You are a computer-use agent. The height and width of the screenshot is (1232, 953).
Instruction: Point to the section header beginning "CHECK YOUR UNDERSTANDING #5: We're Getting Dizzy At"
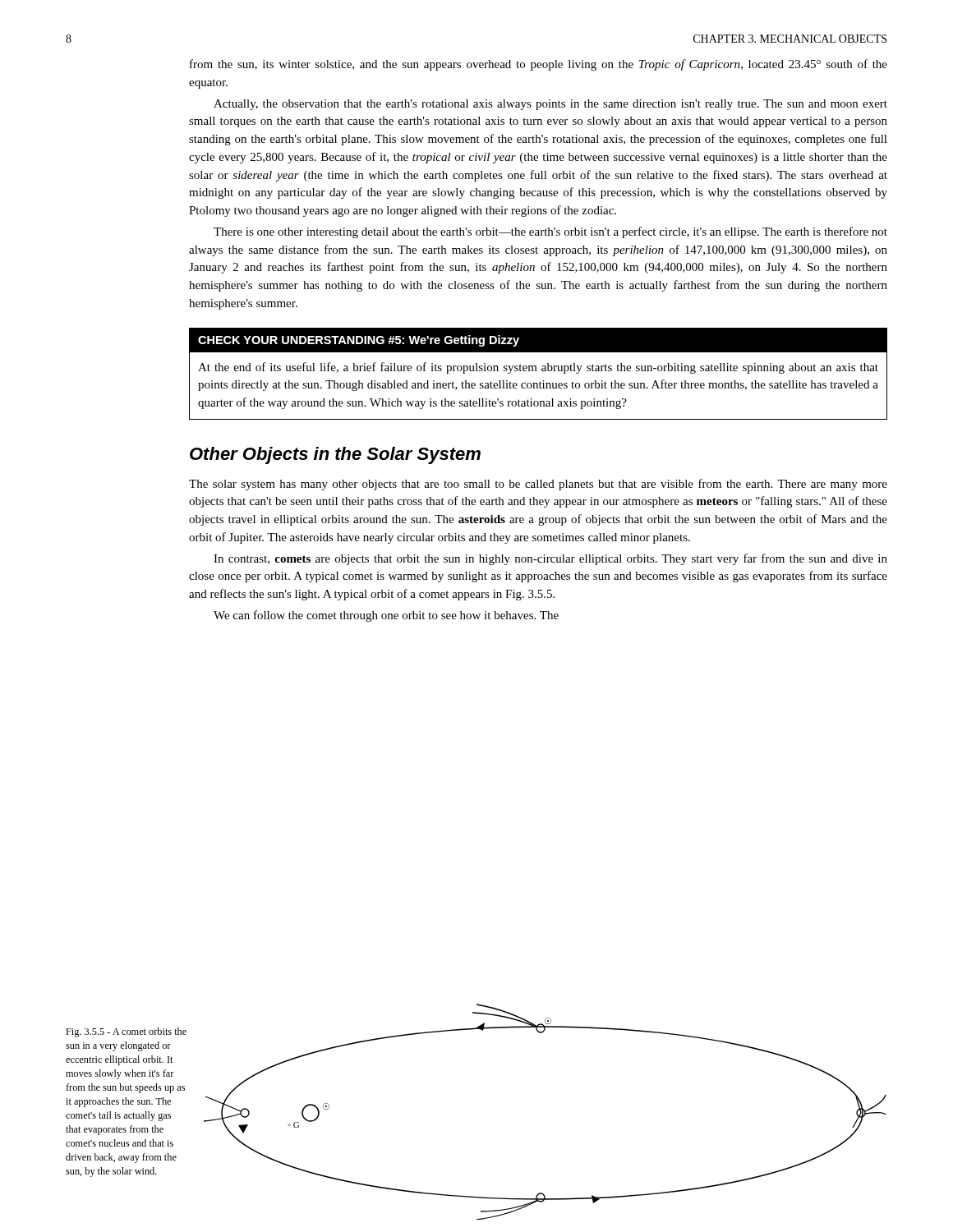(x=538, y=373)
